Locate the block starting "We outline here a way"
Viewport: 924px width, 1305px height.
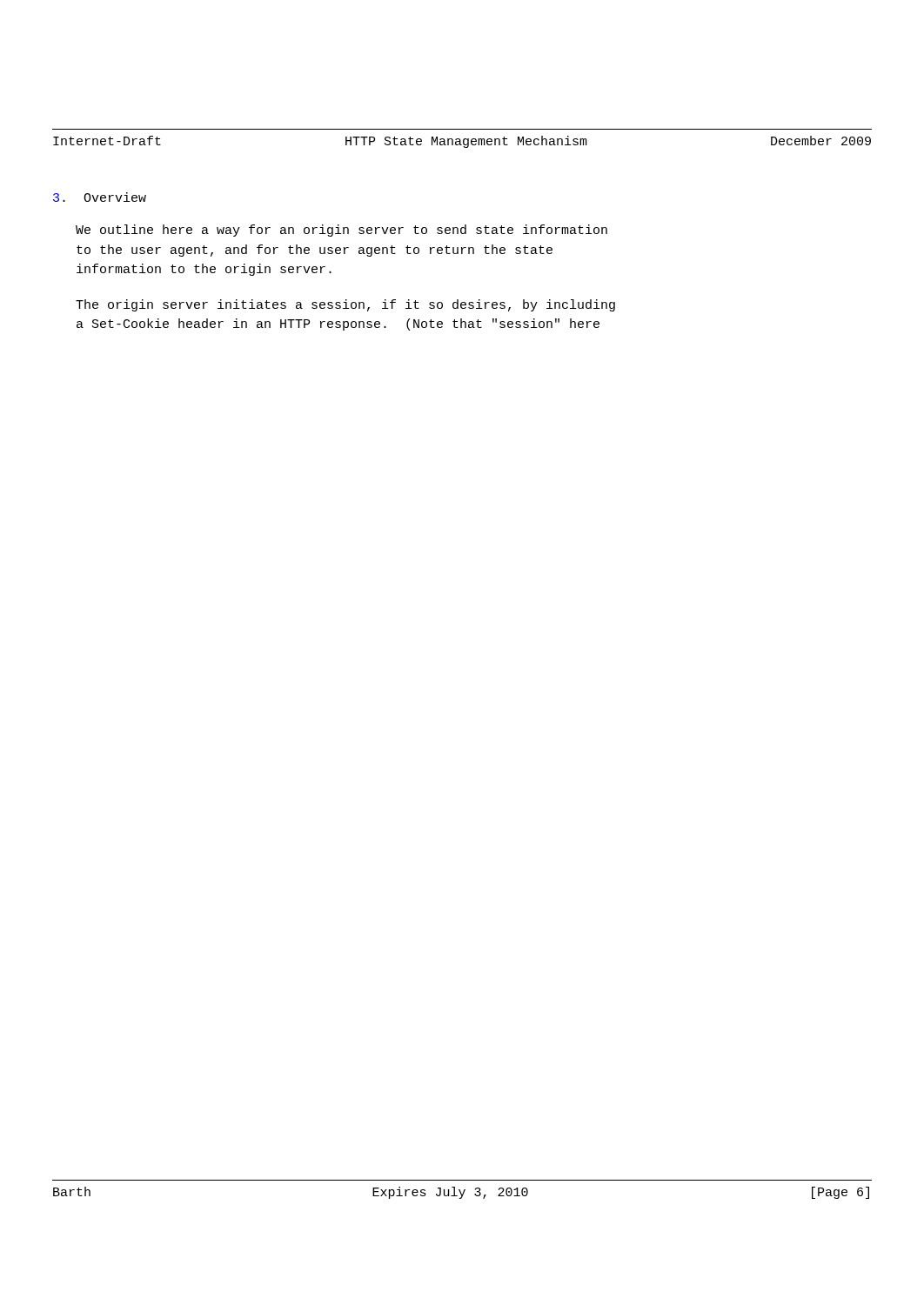(330, 251)
